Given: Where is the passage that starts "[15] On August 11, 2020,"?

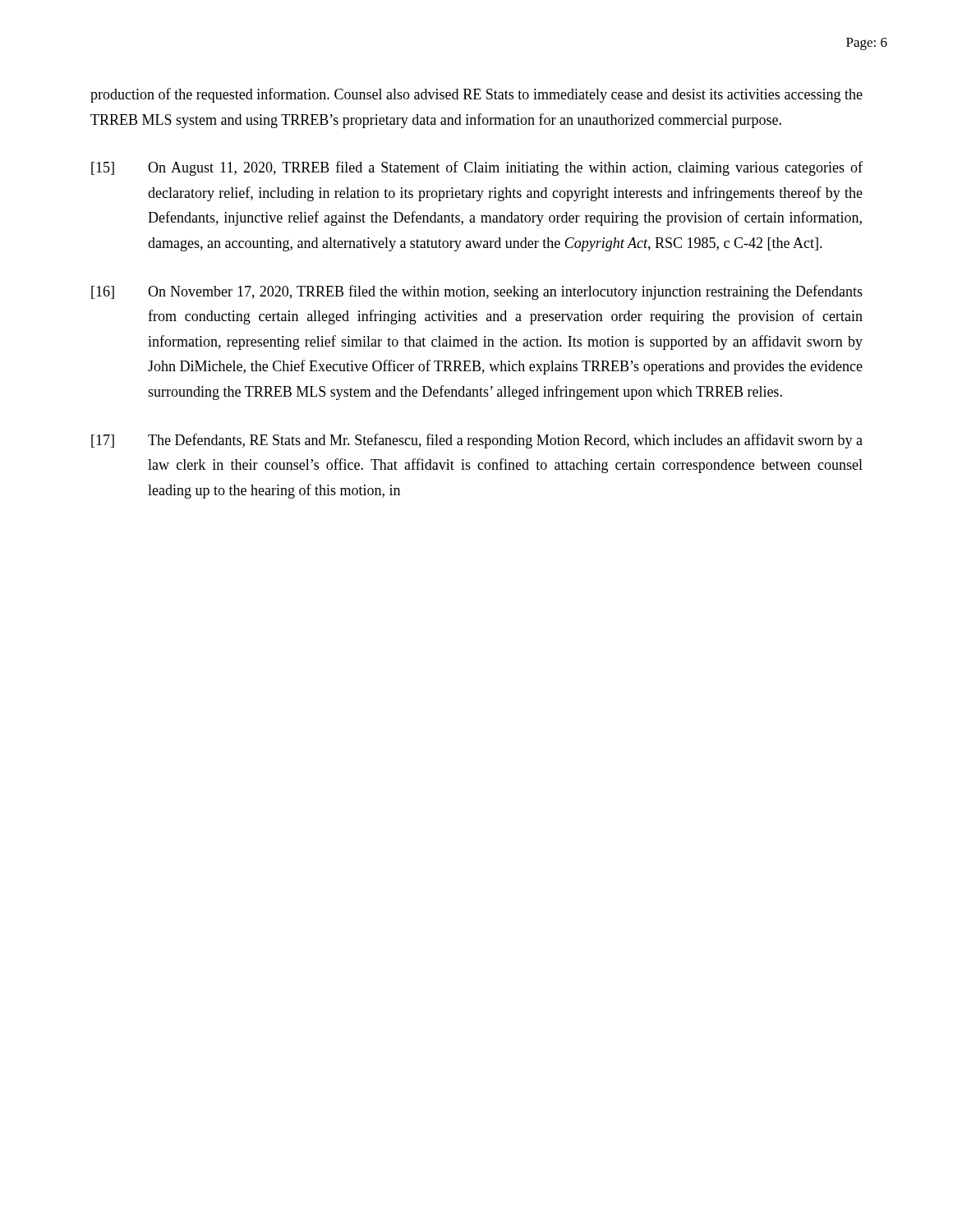Looking at the screenshot, I should click(x=476, y=206).
